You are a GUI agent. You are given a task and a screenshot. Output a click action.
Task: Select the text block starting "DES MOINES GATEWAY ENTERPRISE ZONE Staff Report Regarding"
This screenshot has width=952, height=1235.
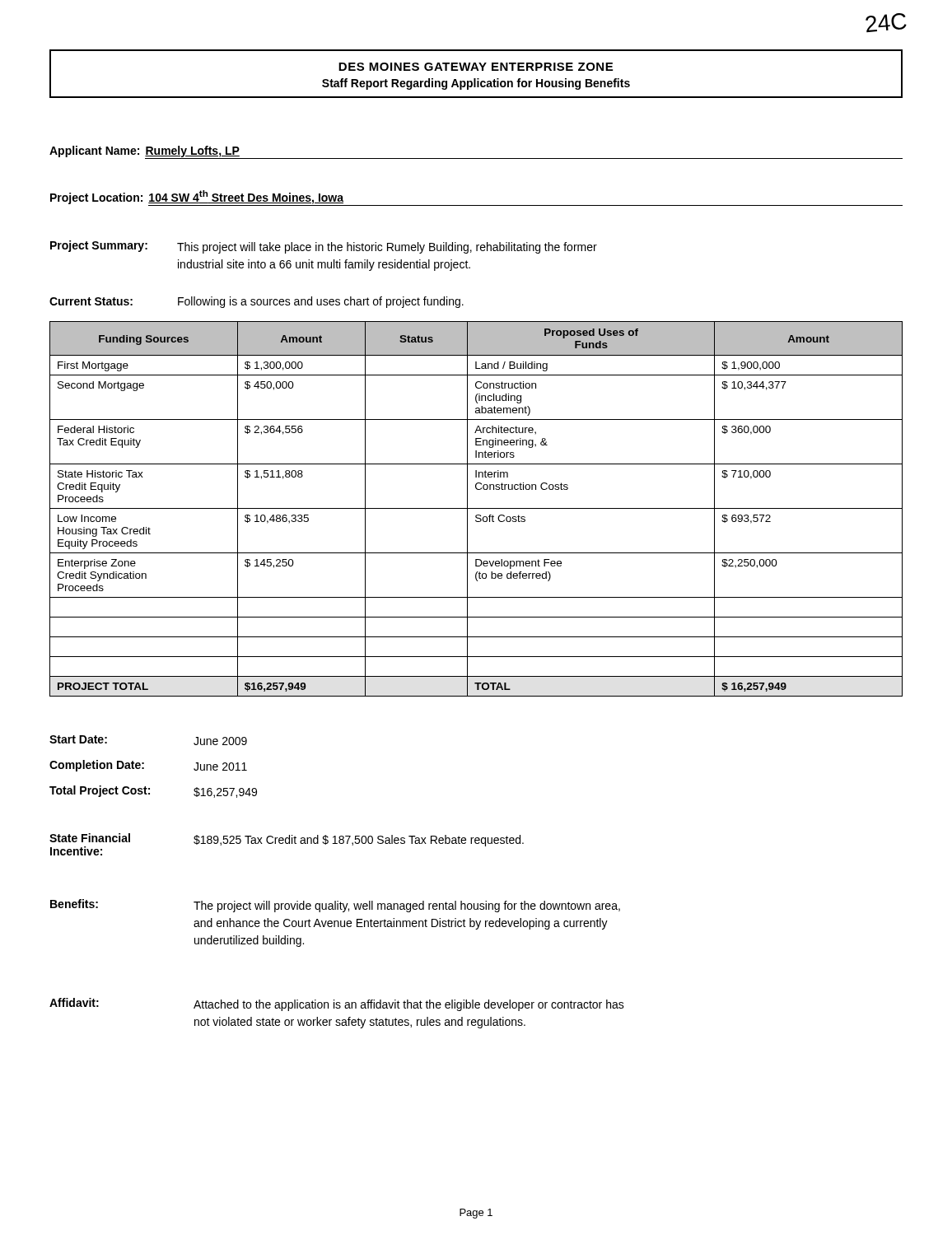click(x=476, y=75)
